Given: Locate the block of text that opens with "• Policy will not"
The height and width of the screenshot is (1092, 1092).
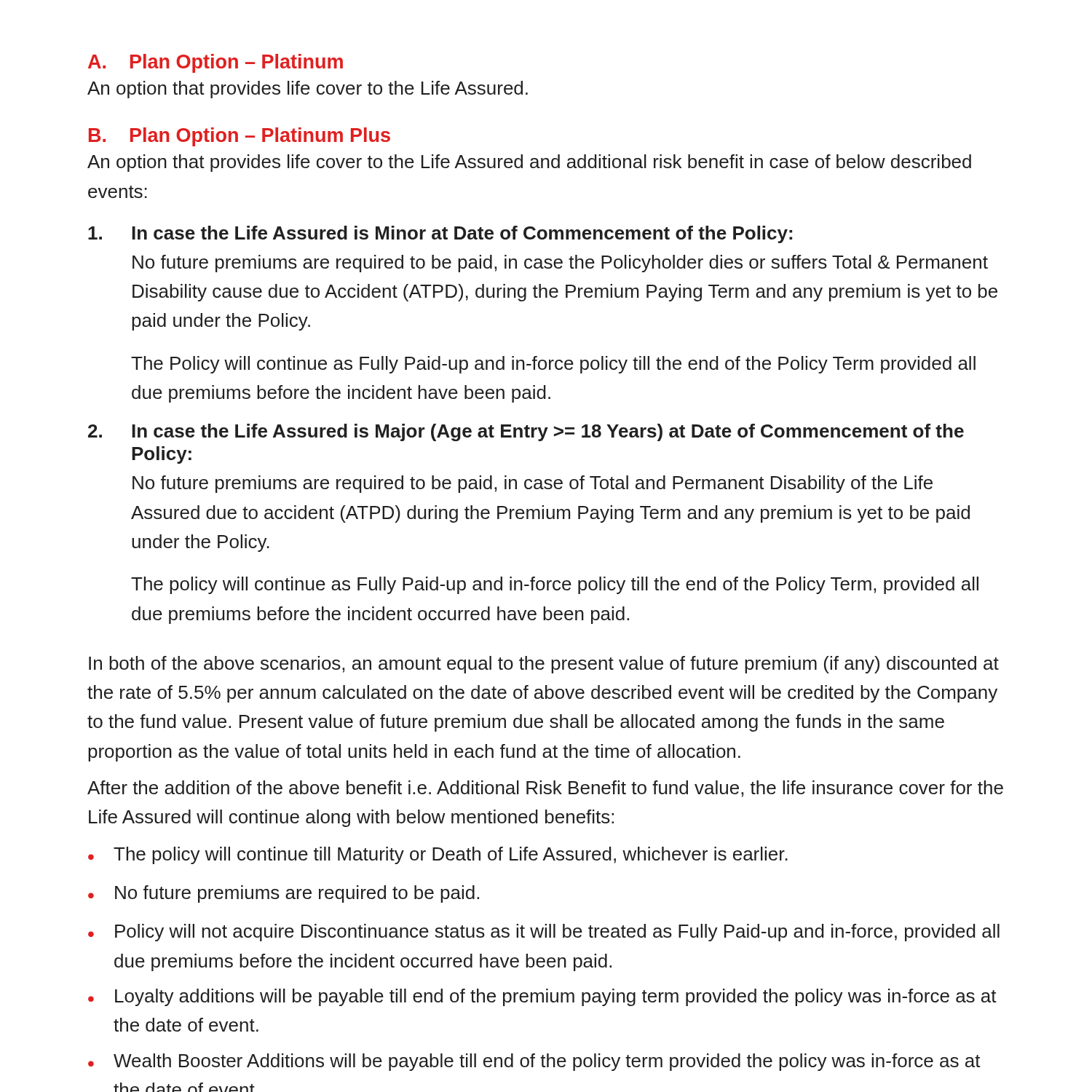Looking at the screenshot, I should pyautogui.click(x=546, y=946).
